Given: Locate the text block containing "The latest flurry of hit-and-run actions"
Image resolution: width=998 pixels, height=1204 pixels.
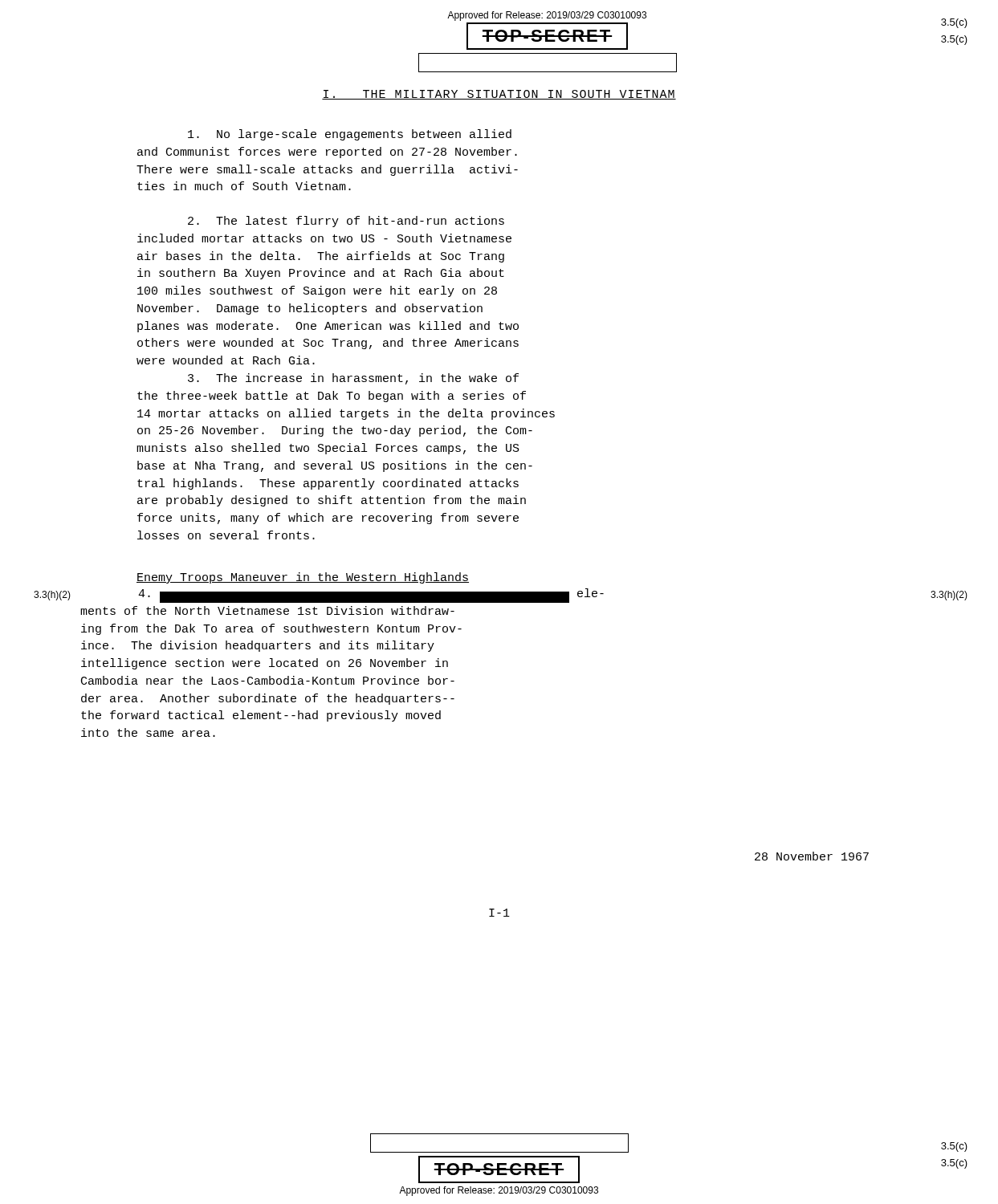Looking at the screenshot, I should coord(328,292).
